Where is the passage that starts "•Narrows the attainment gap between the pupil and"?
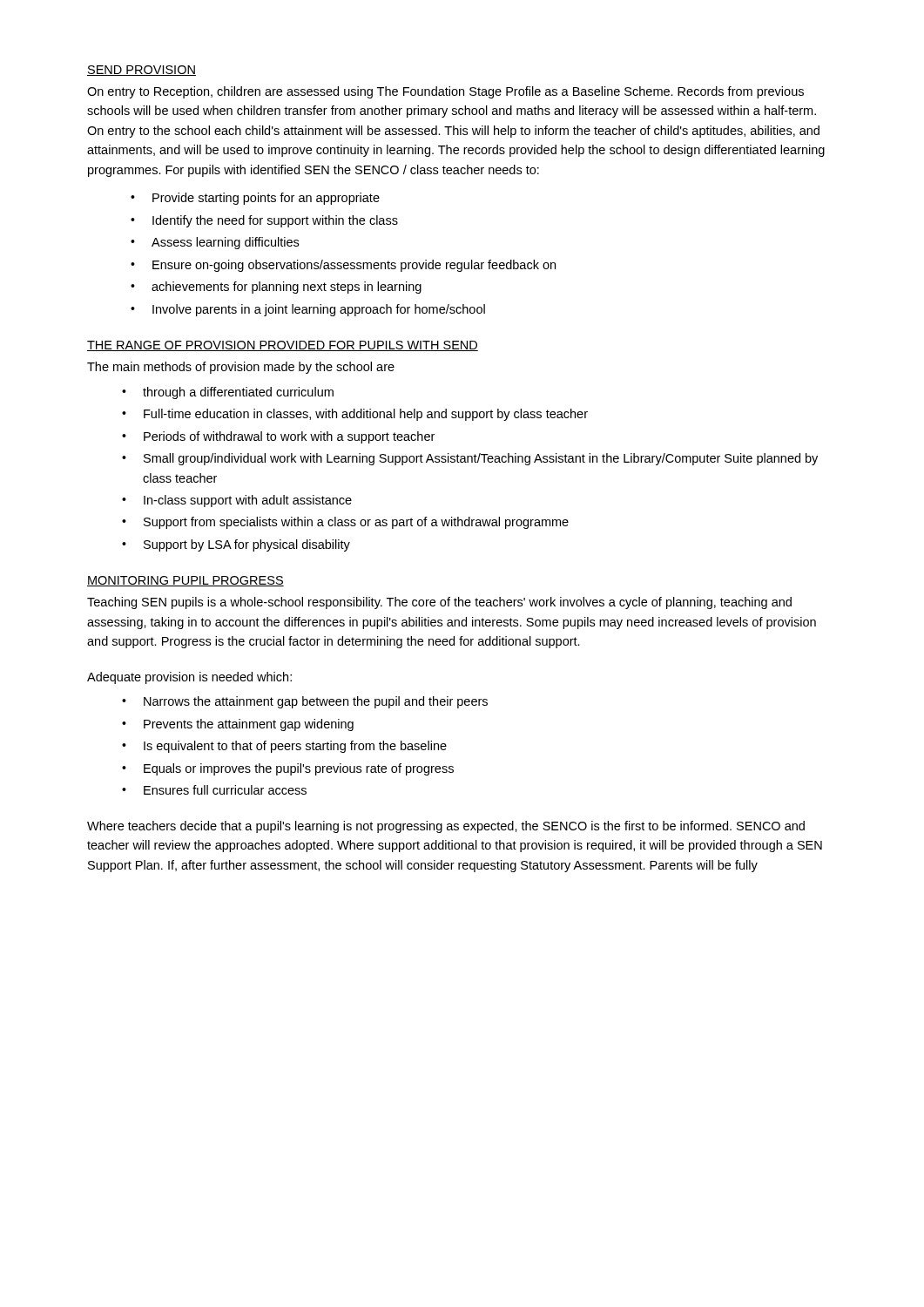Screen dimensions: 1307x924 [x=479, y=702]
